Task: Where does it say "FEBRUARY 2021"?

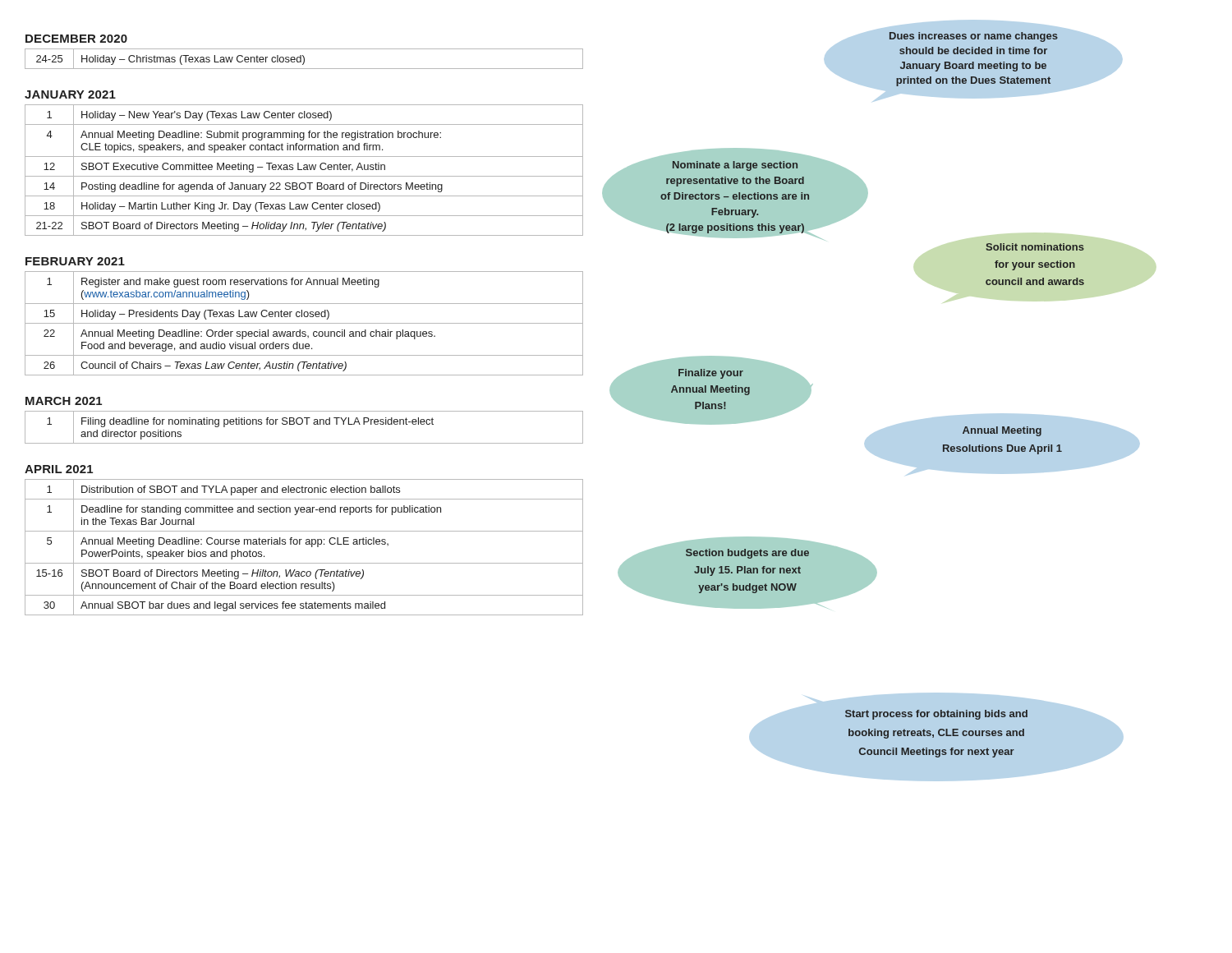Action: 75,261
